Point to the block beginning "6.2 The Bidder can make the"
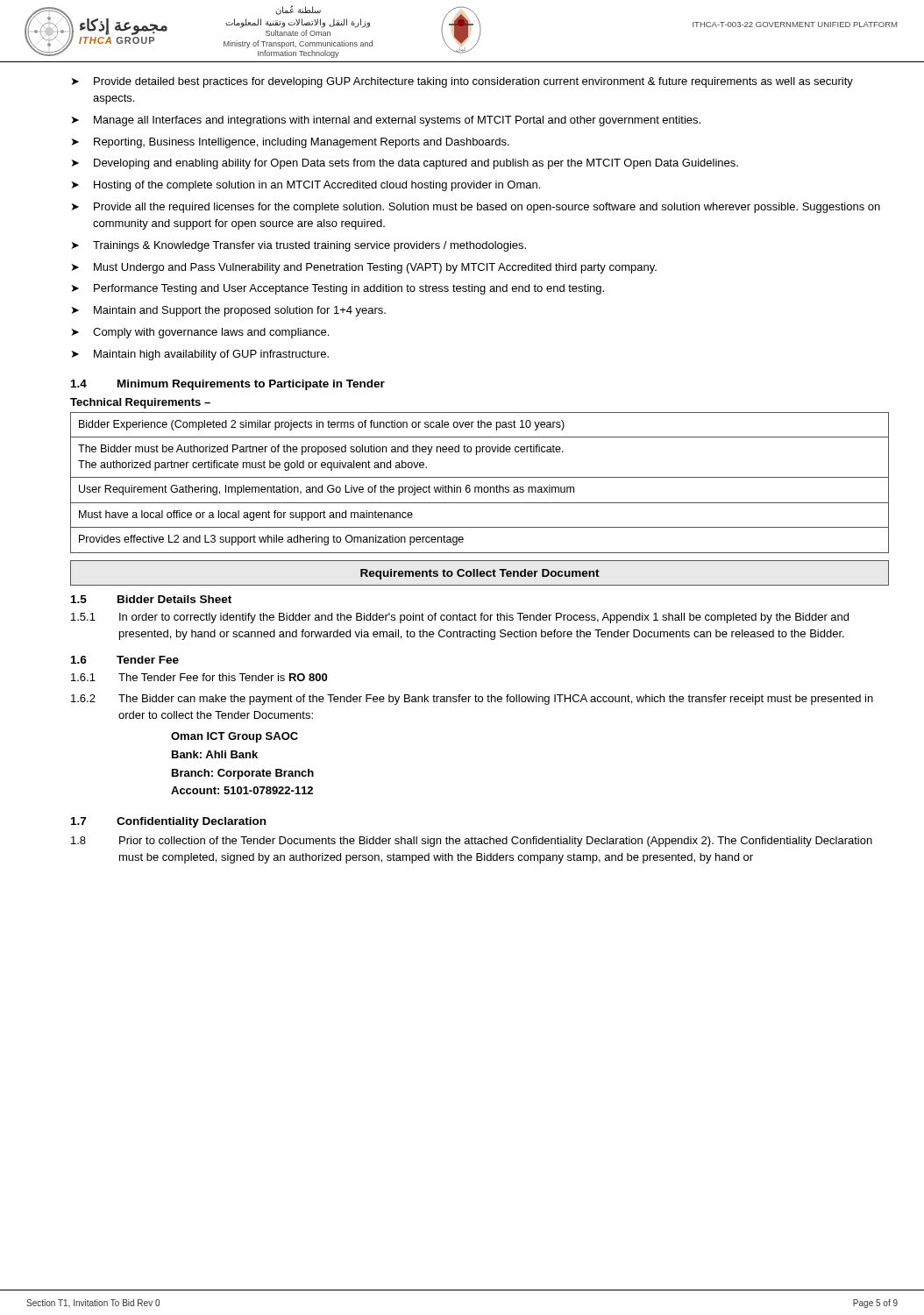 (472, 700)
